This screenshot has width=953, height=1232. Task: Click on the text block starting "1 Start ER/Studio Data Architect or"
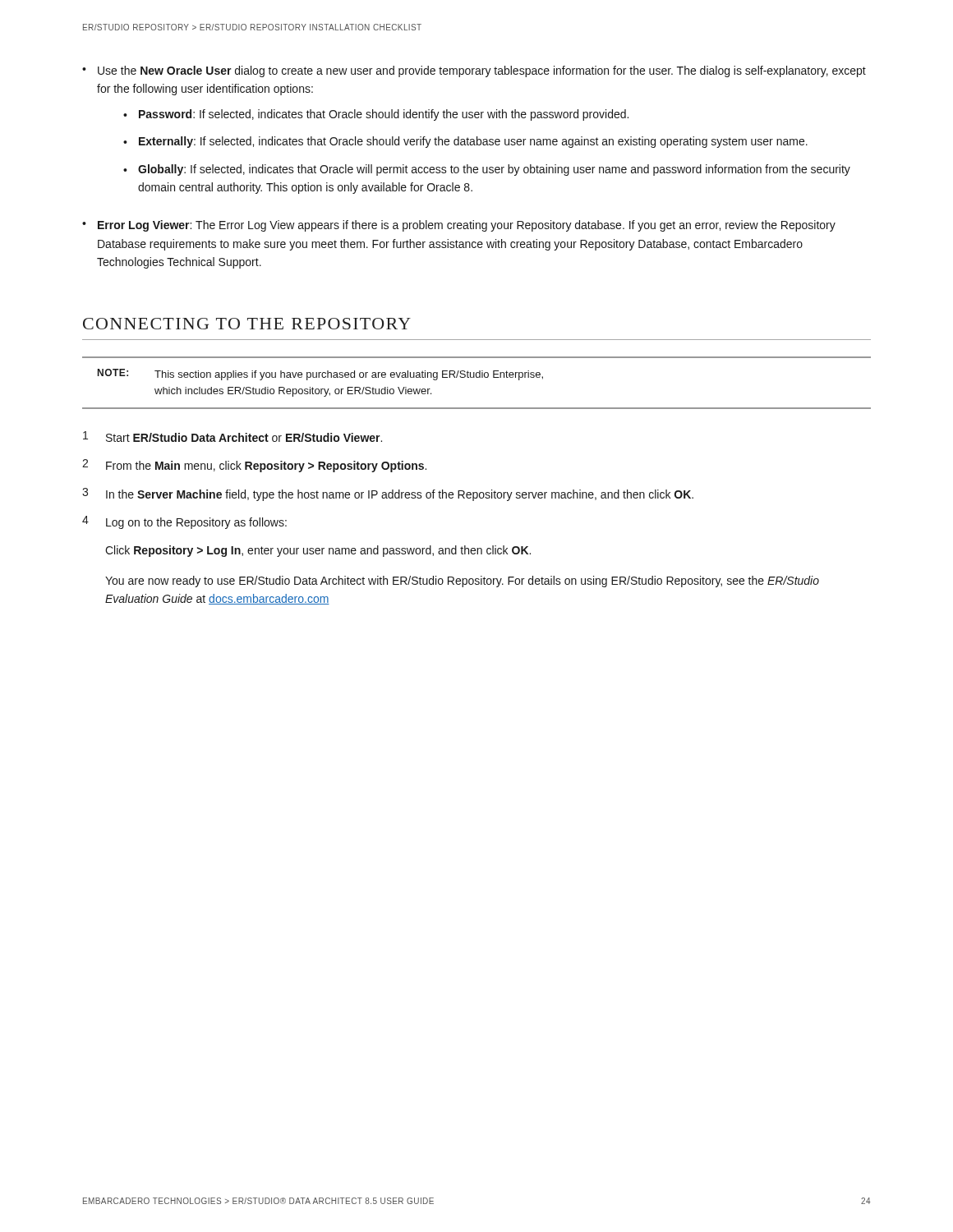(233, 438)
